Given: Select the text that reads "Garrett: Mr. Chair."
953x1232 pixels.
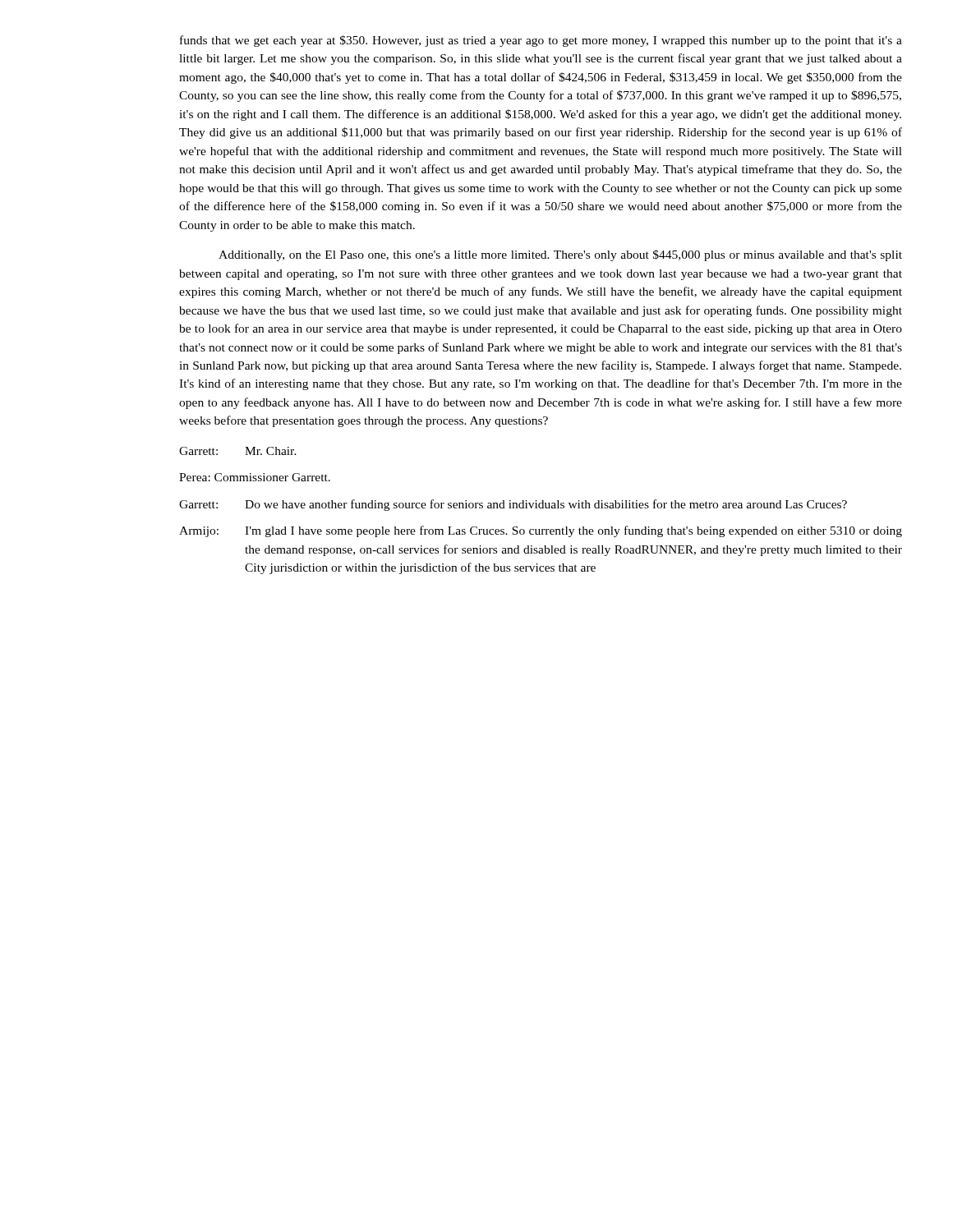Looking at the screenshot, I should pos(193,451).
